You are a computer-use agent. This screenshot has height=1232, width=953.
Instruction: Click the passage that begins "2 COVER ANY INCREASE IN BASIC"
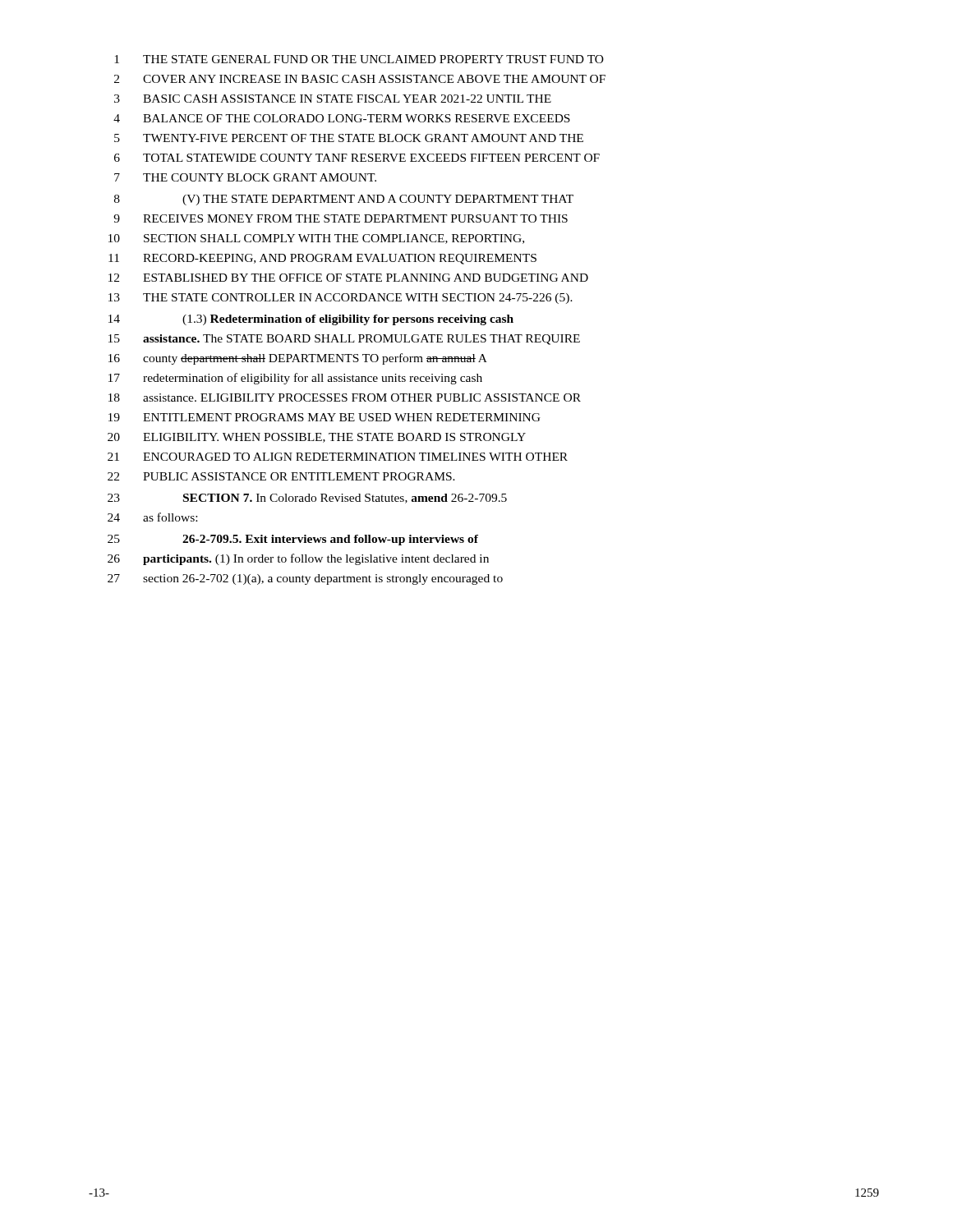point(484,79)
